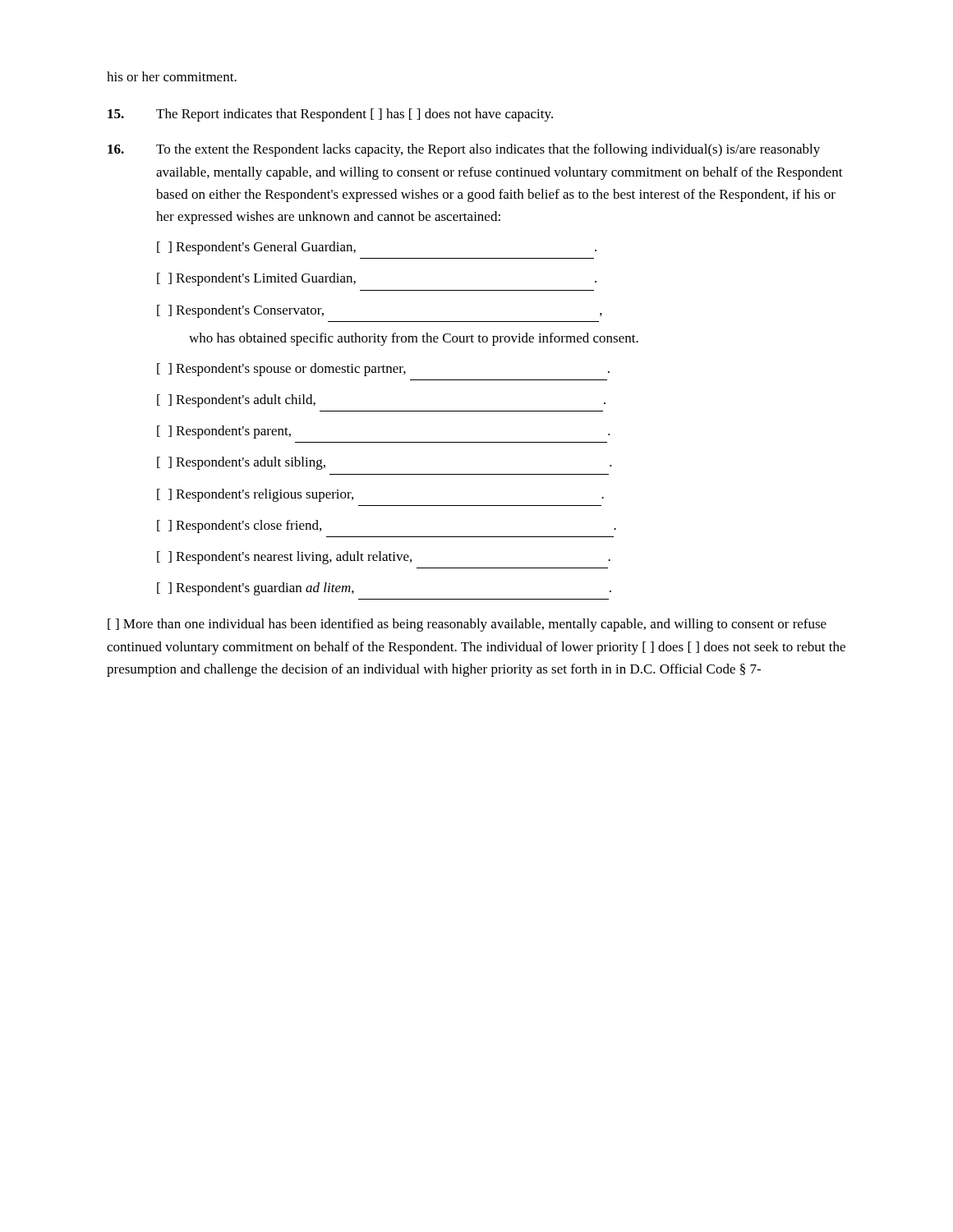The width and height of the screenshot is (953, 1232).
Task: Click on the list item that says "[ ] Respondent's spouse or domestic partner,"
Action: click(x=501, y=369)
